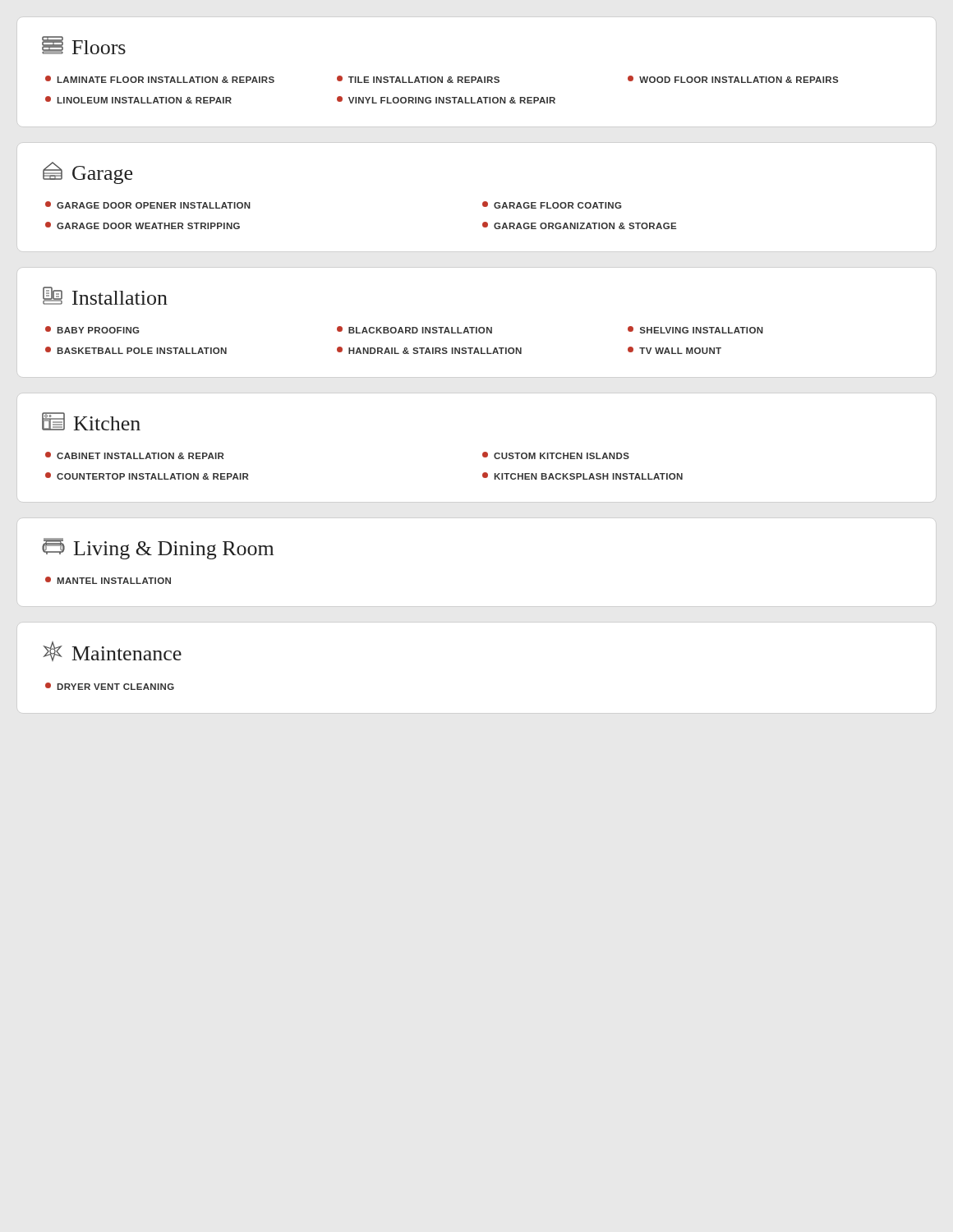
Task: Select the text starting "LAMINATE FLOOR INSTALLATION &"
Action: pos(160,80)
